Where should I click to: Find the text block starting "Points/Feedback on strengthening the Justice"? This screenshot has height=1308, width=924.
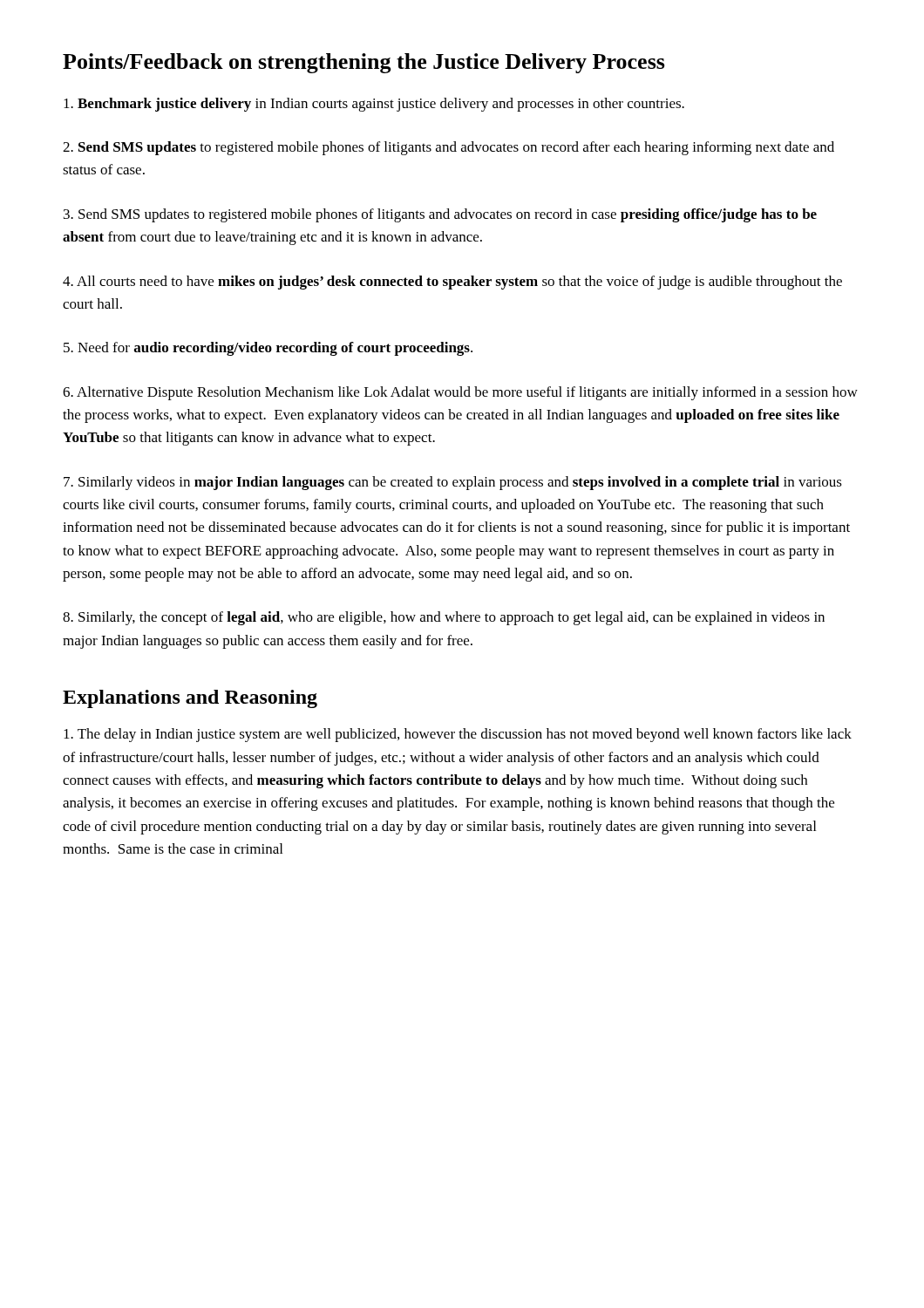tap(364, 61)
